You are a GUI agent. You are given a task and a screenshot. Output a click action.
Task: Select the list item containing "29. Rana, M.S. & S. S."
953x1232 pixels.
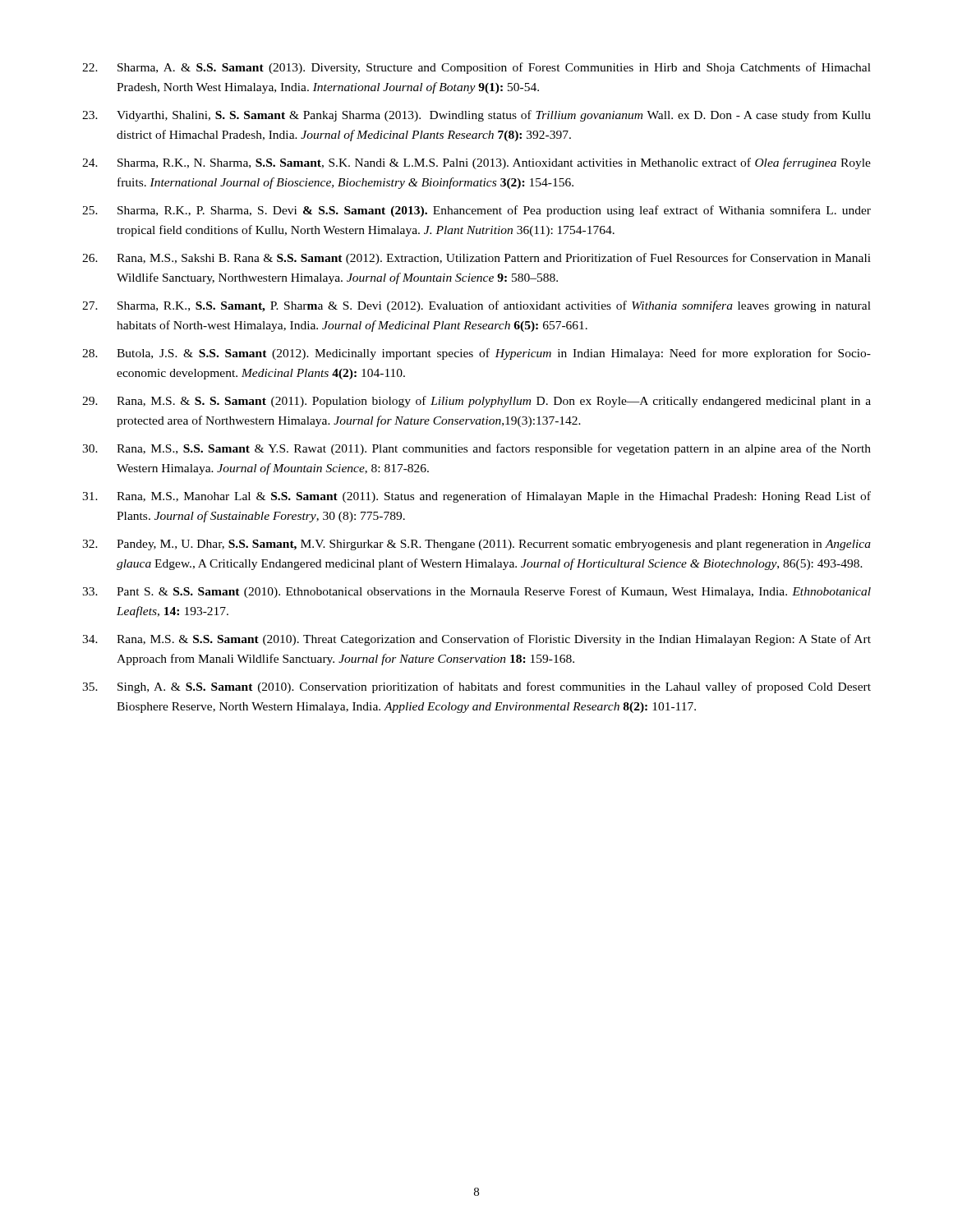tap(476, 411)
